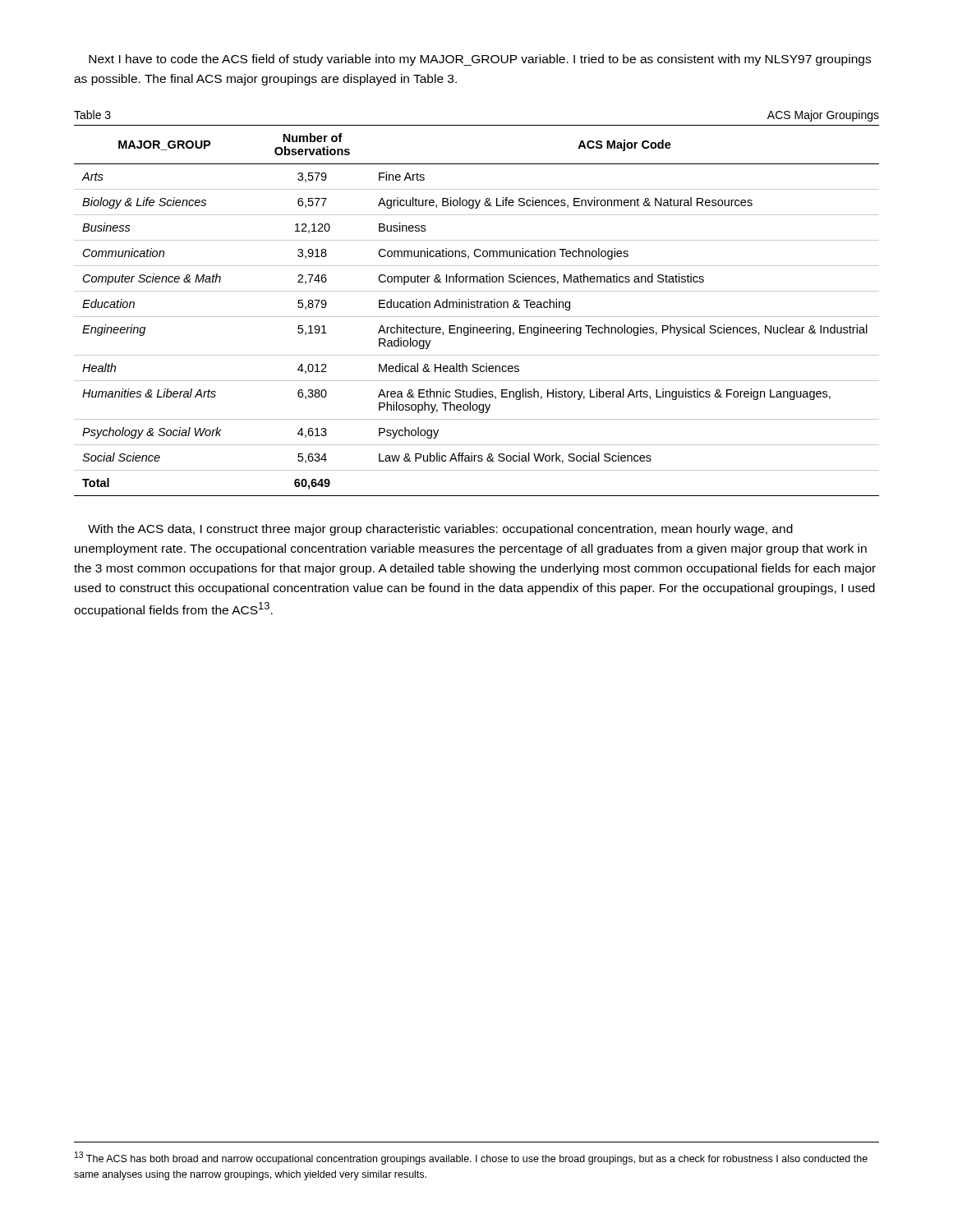Select the table

click(x=476, y=311)
